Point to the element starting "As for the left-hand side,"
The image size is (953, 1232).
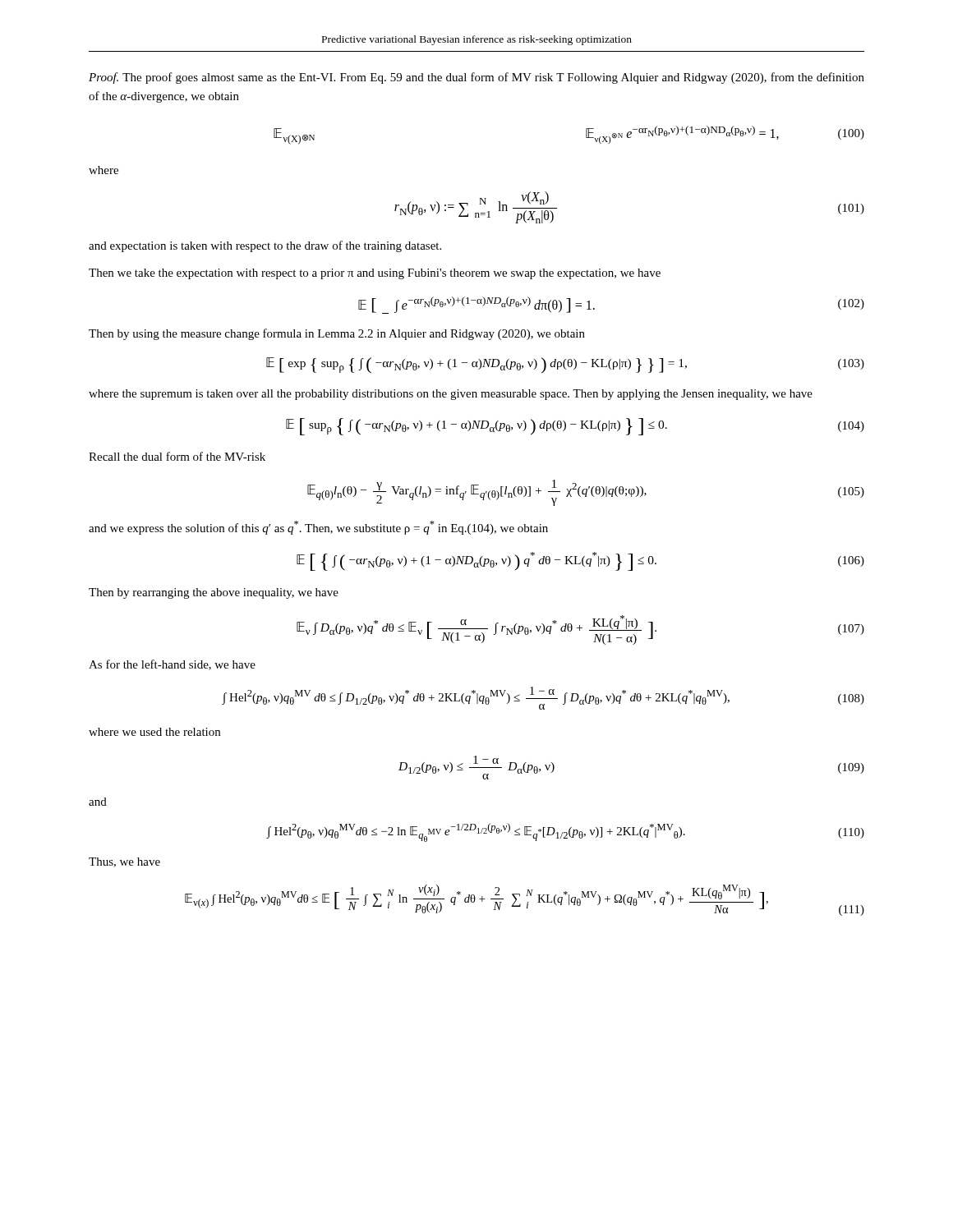tap(172, 664)
